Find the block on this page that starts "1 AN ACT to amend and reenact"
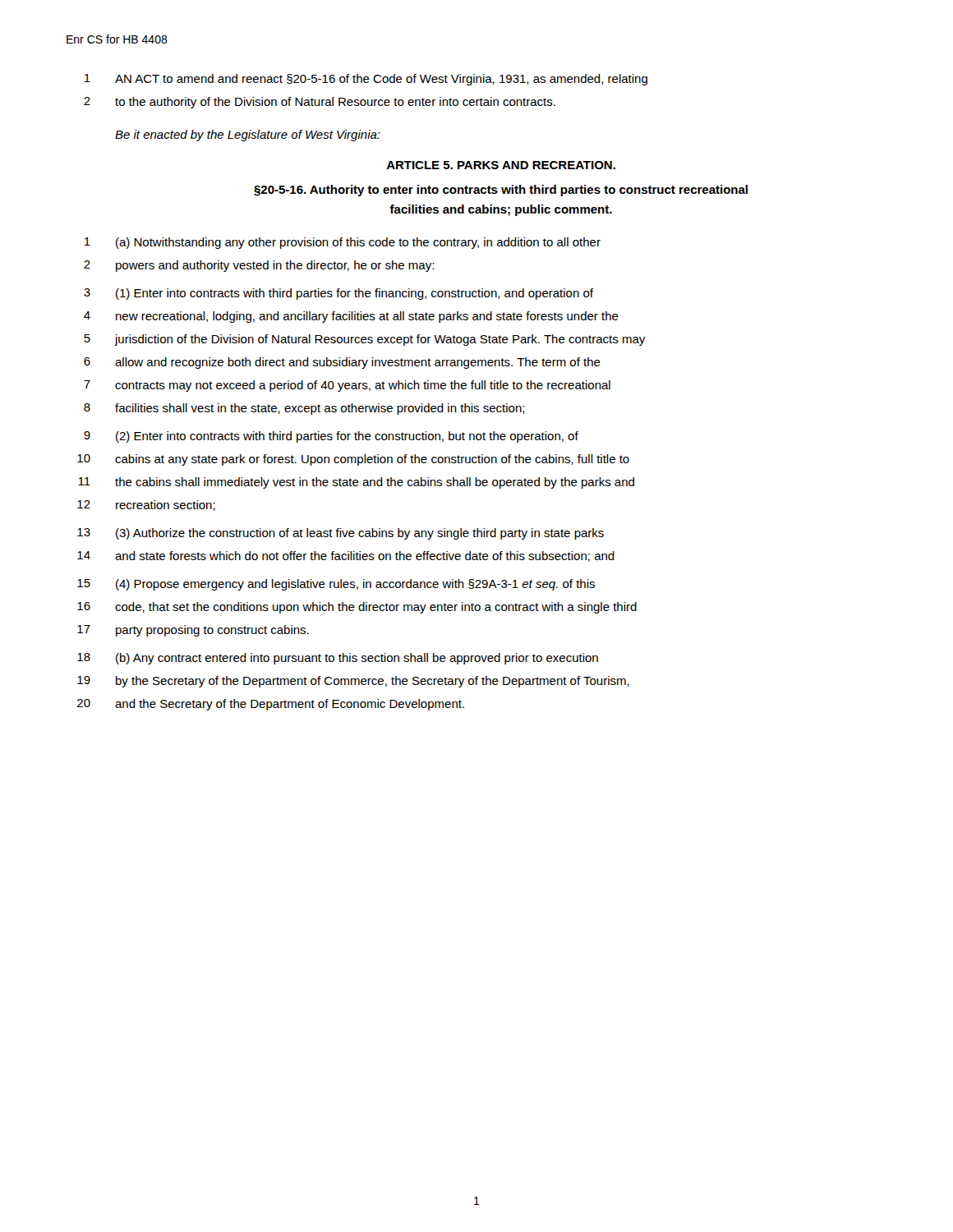The width and height of the screenshot is (953, 1232). 476,79
